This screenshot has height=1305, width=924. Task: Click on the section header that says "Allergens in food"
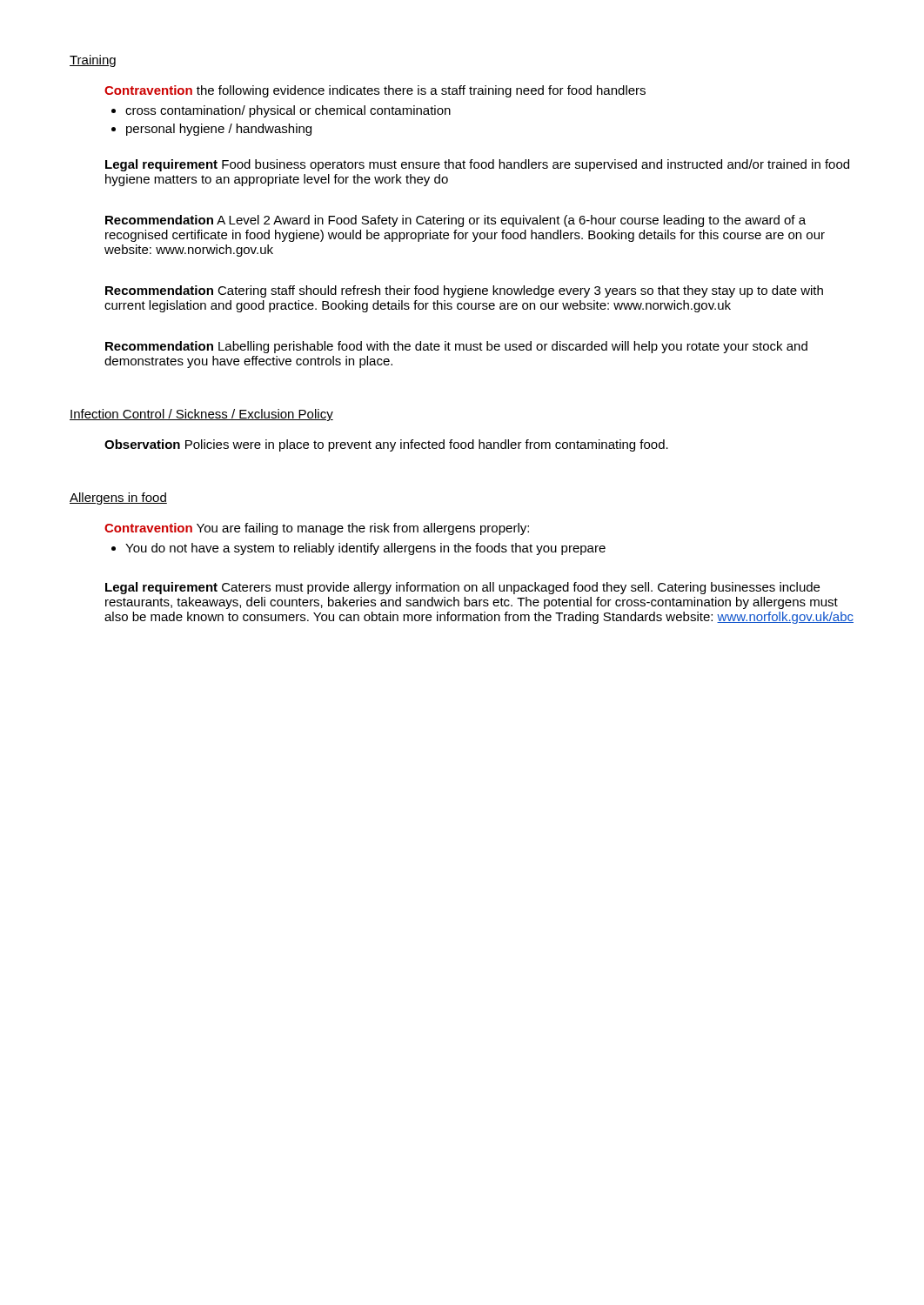click(x=118, y=497)
